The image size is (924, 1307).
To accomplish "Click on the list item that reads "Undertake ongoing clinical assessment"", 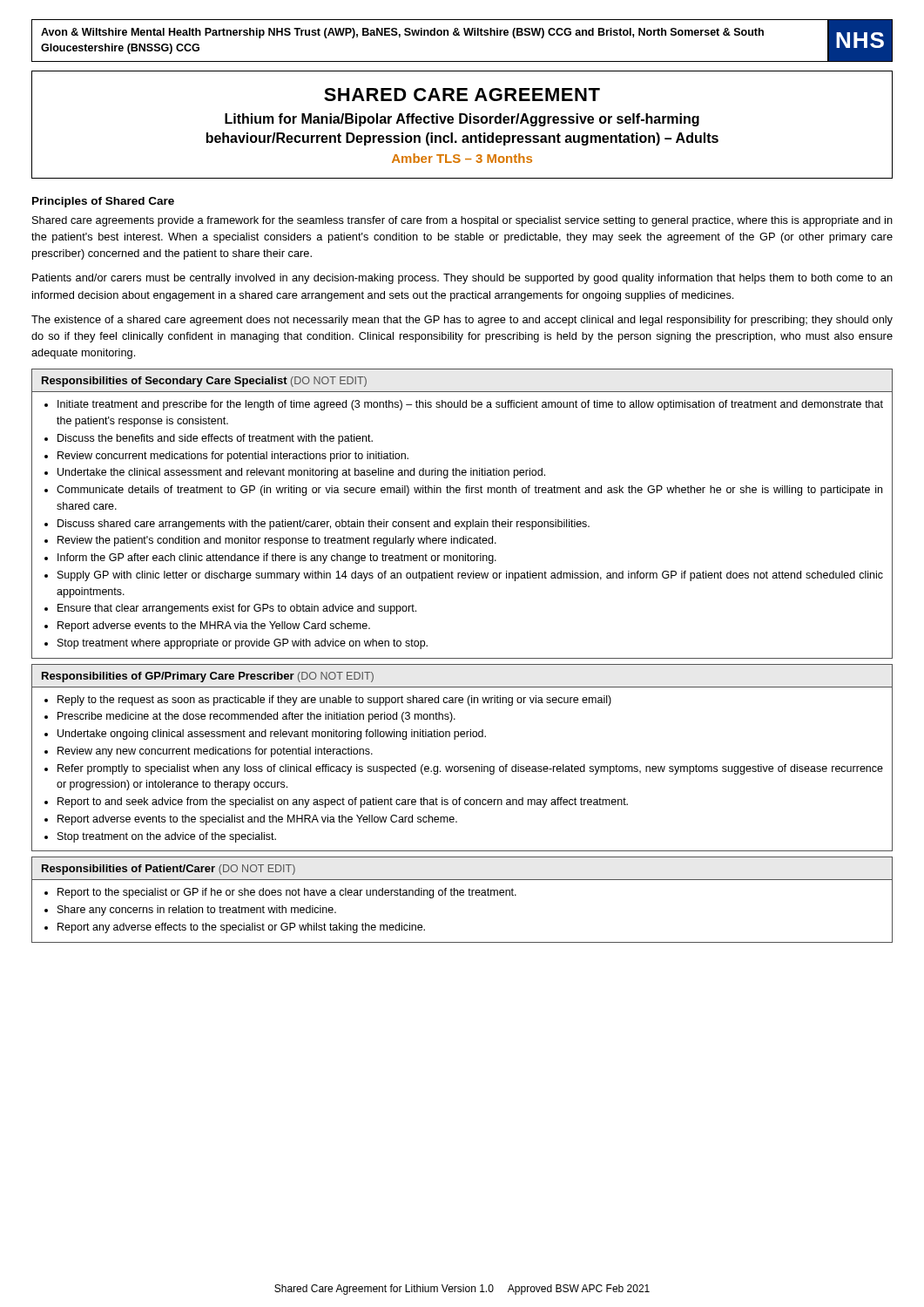I will pyautogui.click(x=272, y=734).
